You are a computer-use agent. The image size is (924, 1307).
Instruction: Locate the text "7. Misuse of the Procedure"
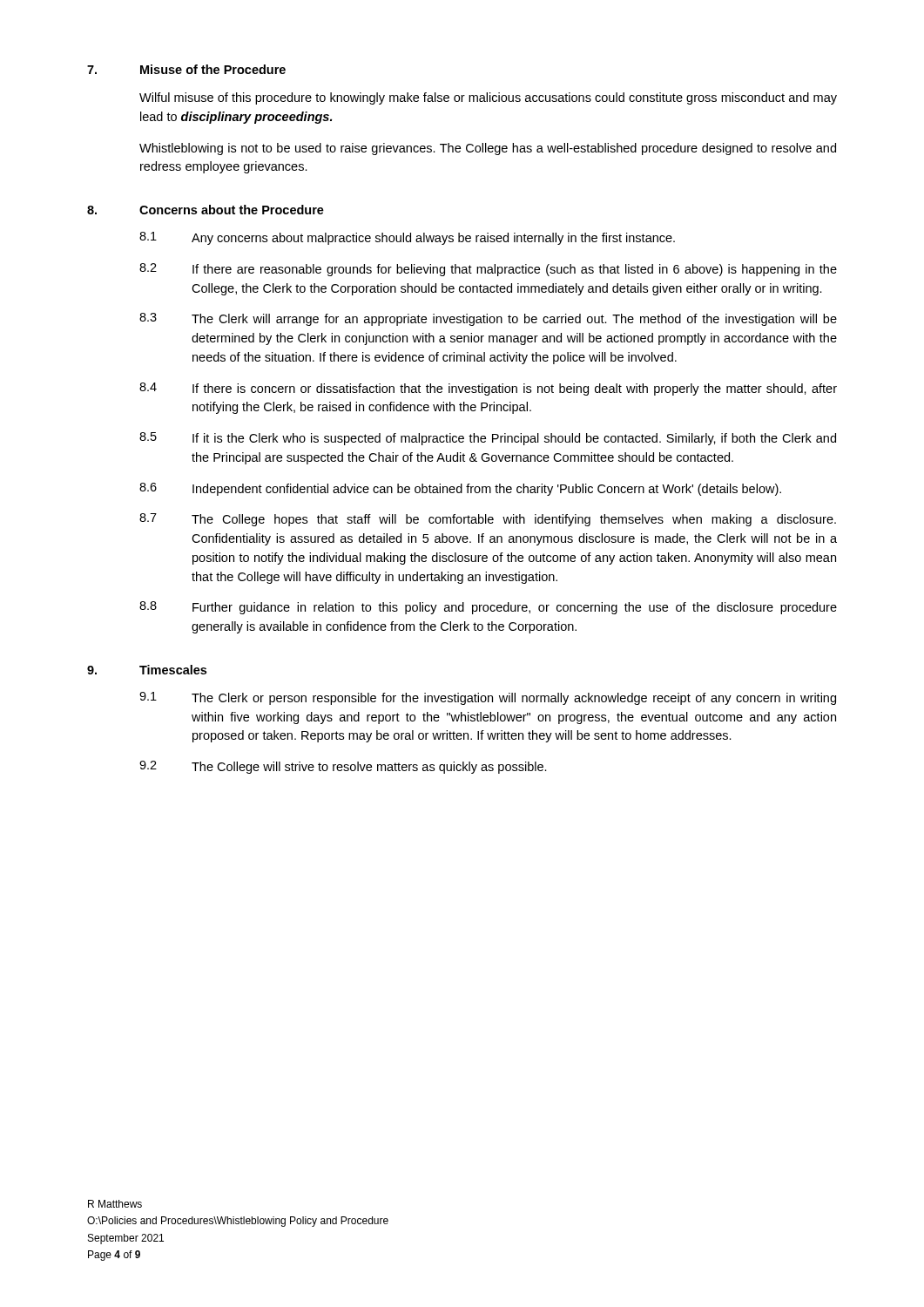coord(187,70)
